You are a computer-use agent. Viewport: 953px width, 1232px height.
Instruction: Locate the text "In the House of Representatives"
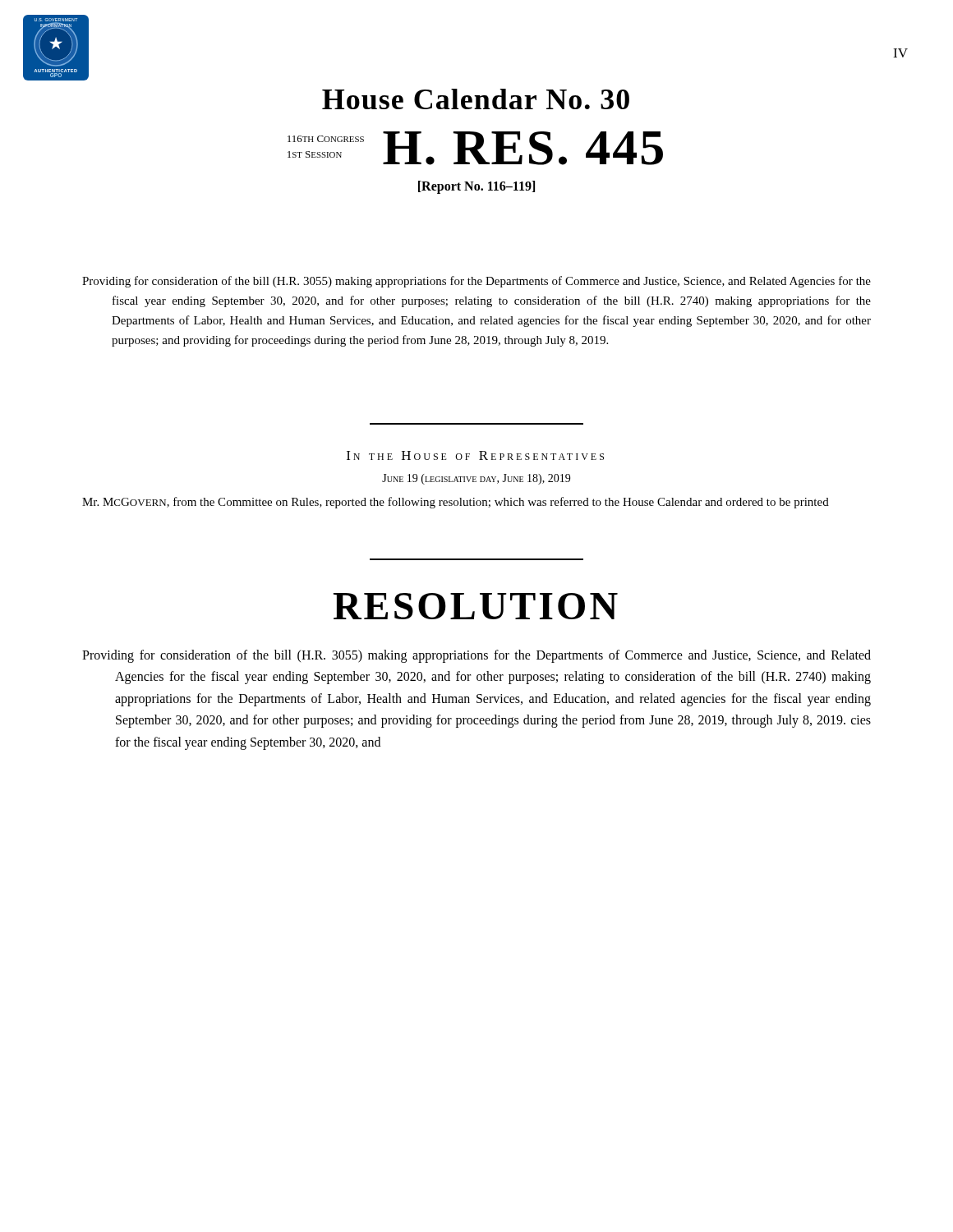click(476, 455)
